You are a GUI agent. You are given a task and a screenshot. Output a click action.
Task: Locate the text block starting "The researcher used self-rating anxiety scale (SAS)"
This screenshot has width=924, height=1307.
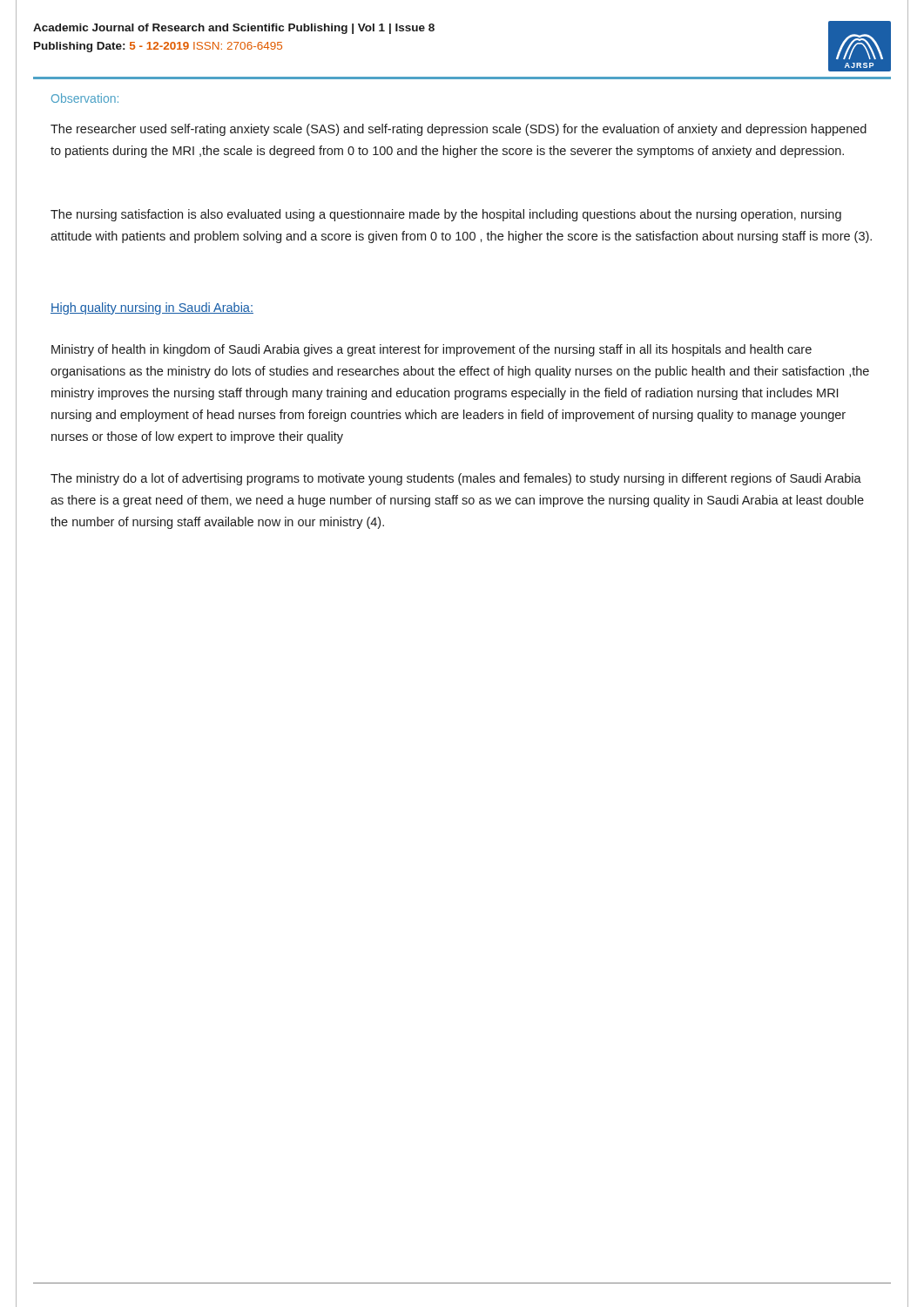tap(459, 140)
